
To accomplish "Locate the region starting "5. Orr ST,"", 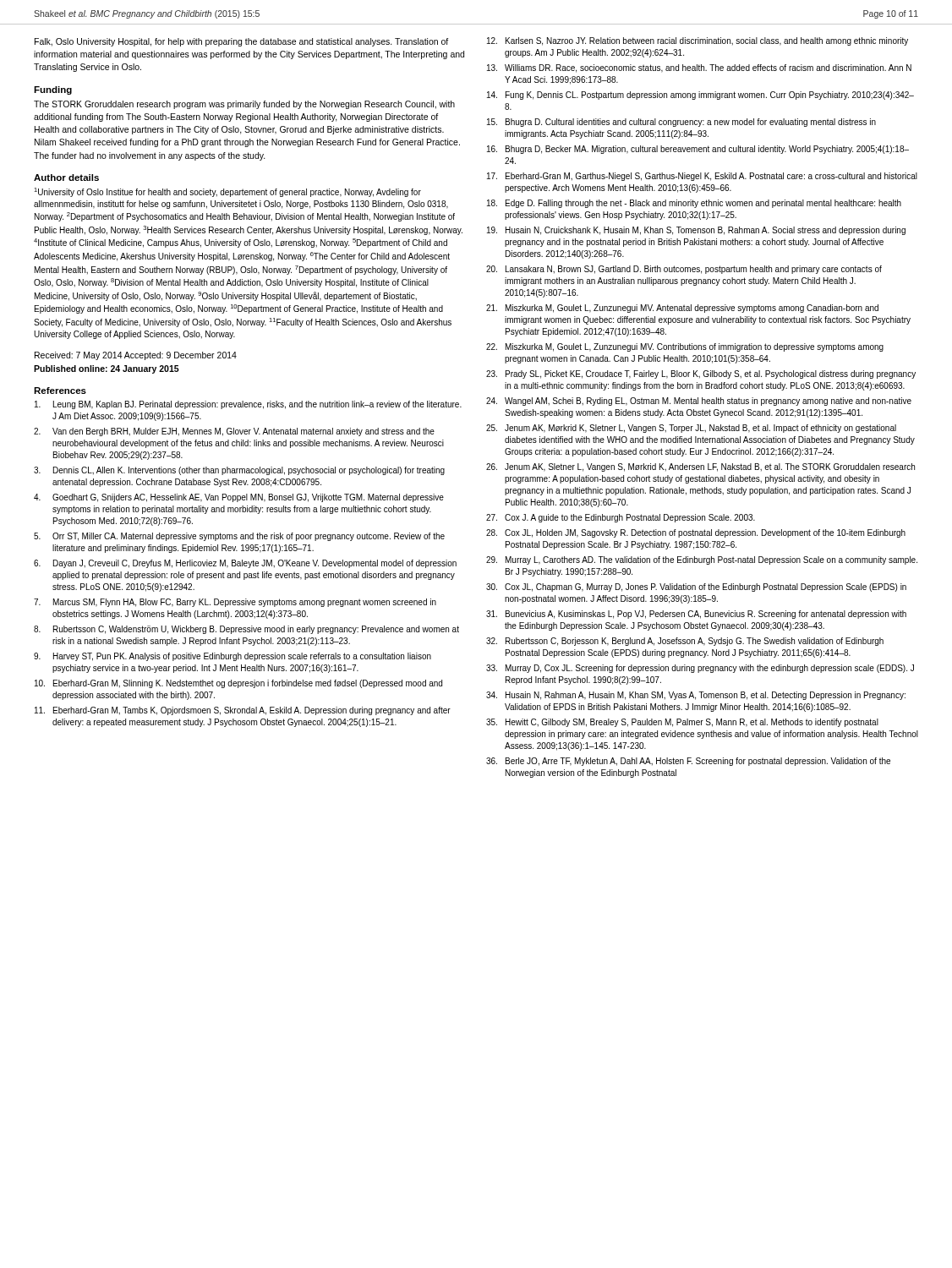I will coord(250,542).
